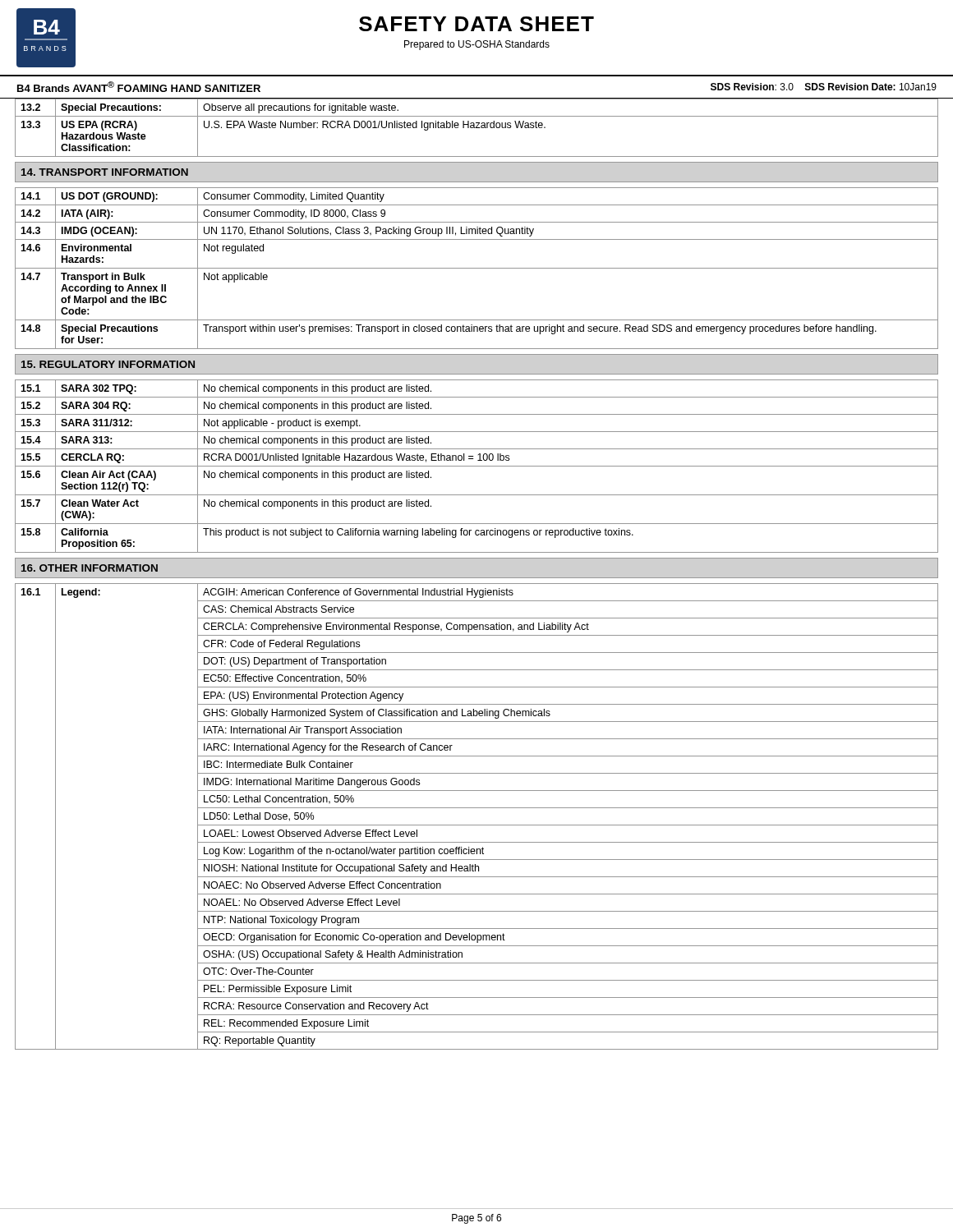Click on the section header with the text "B4 Brands AVANT® FOAMING HAND SANITIZER"

click(139, 87)
